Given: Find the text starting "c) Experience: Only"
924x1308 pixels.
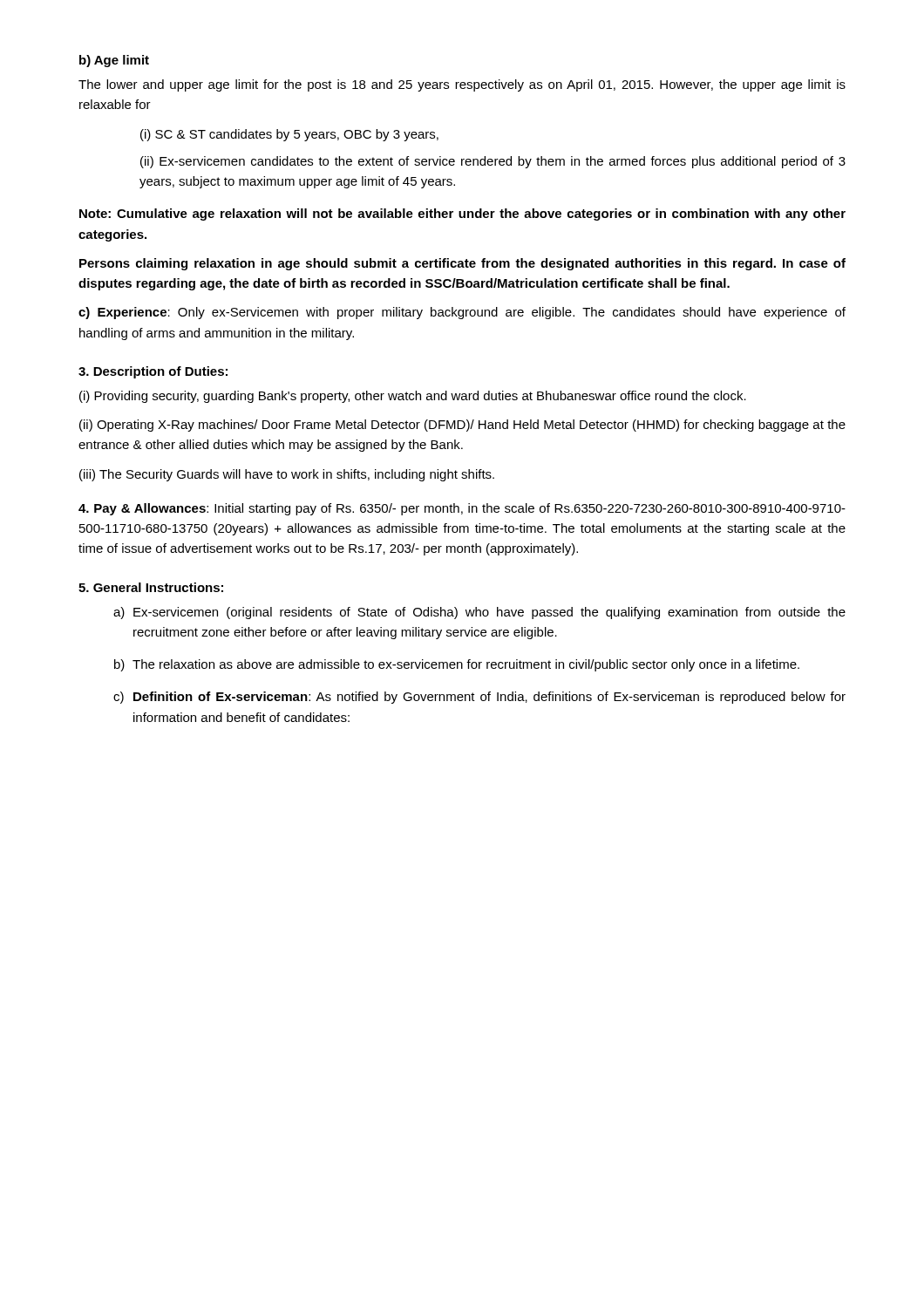Looking at the screenshot, I should click(462, 322).
